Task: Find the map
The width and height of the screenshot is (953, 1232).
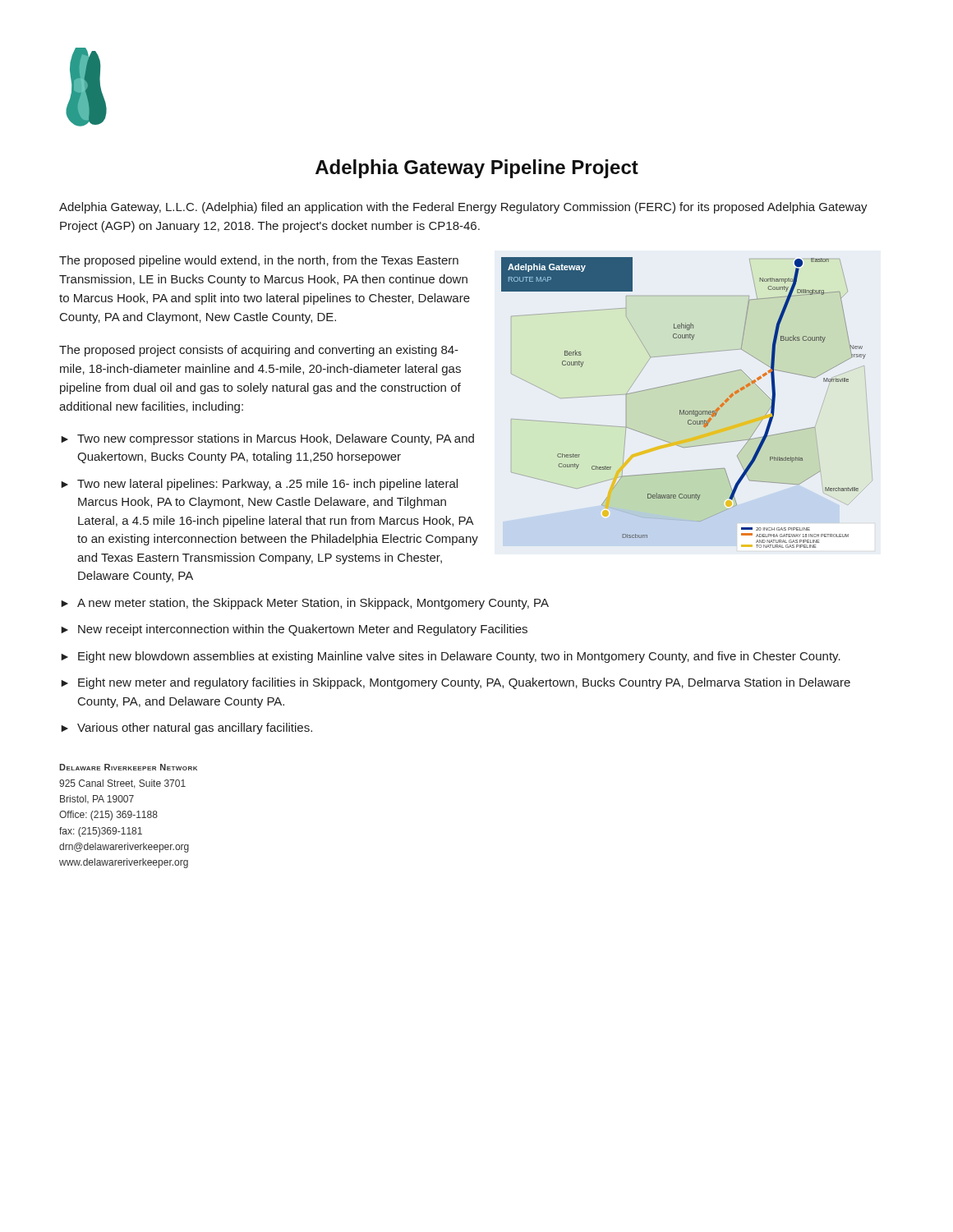Action: click(688, 402)
